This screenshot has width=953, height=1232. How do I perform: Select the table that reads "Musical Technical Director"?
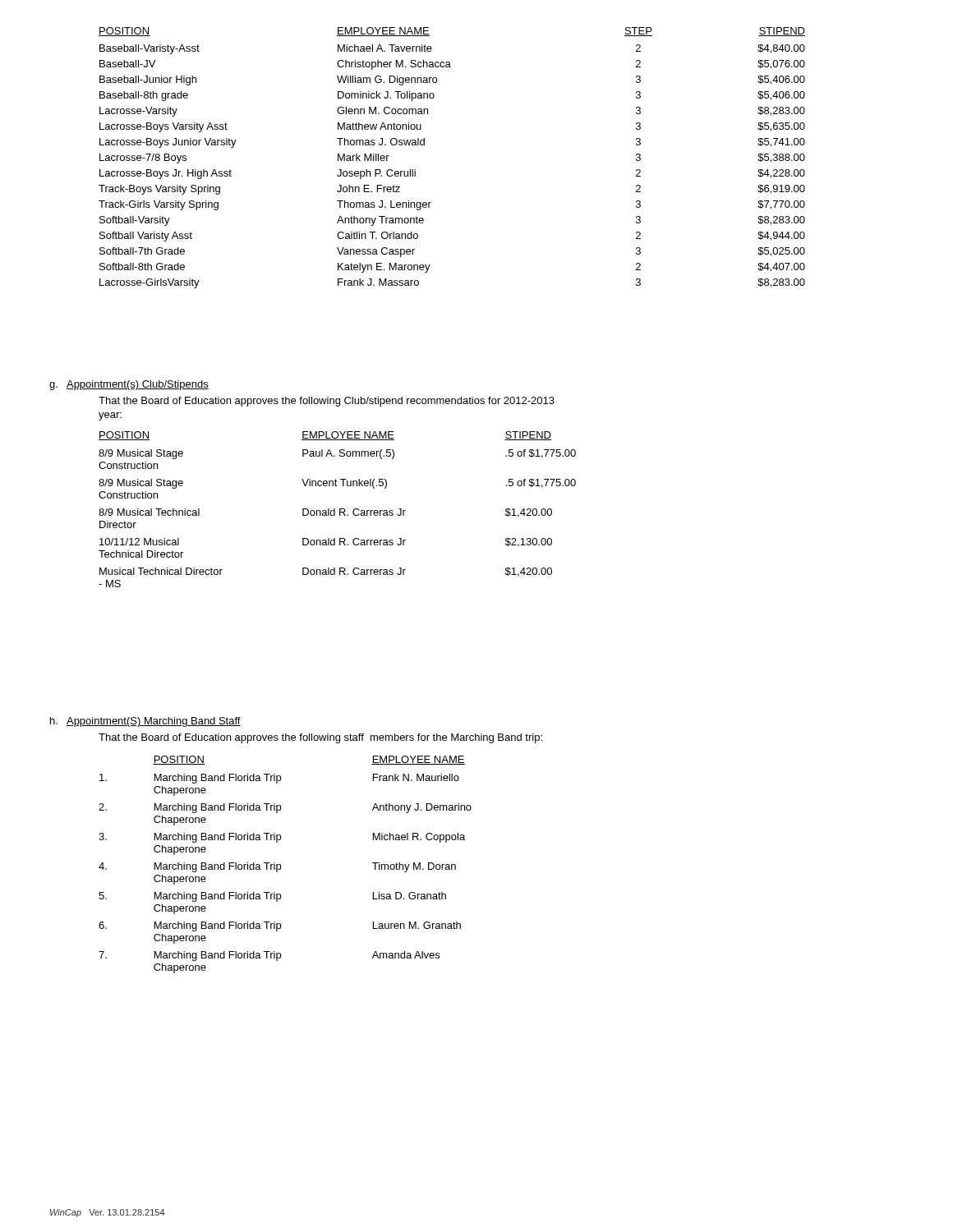pos(509,510)
